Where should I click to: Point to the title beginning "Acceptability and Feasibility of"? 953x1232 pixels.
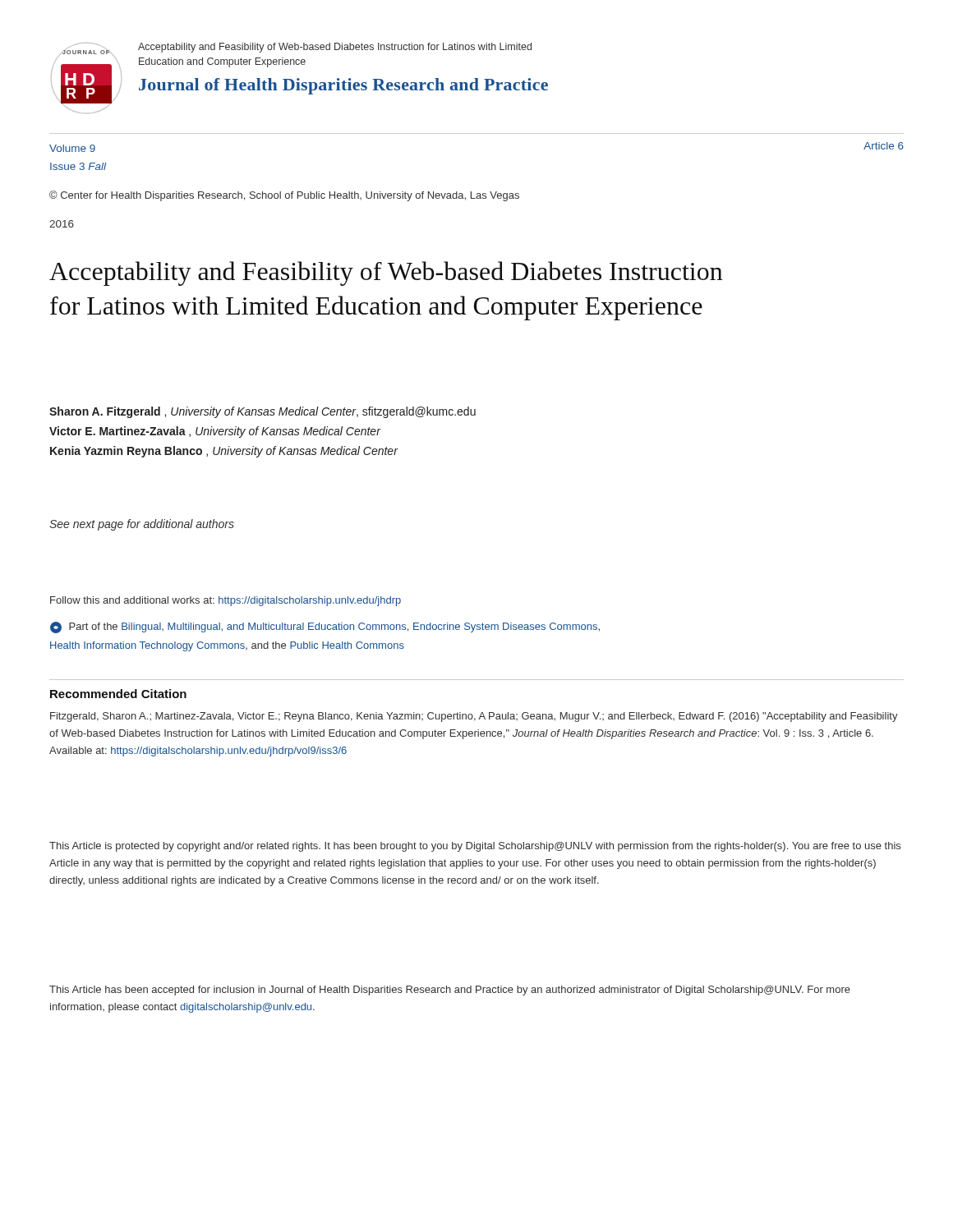pyautogui.click(x=386, y=288)
